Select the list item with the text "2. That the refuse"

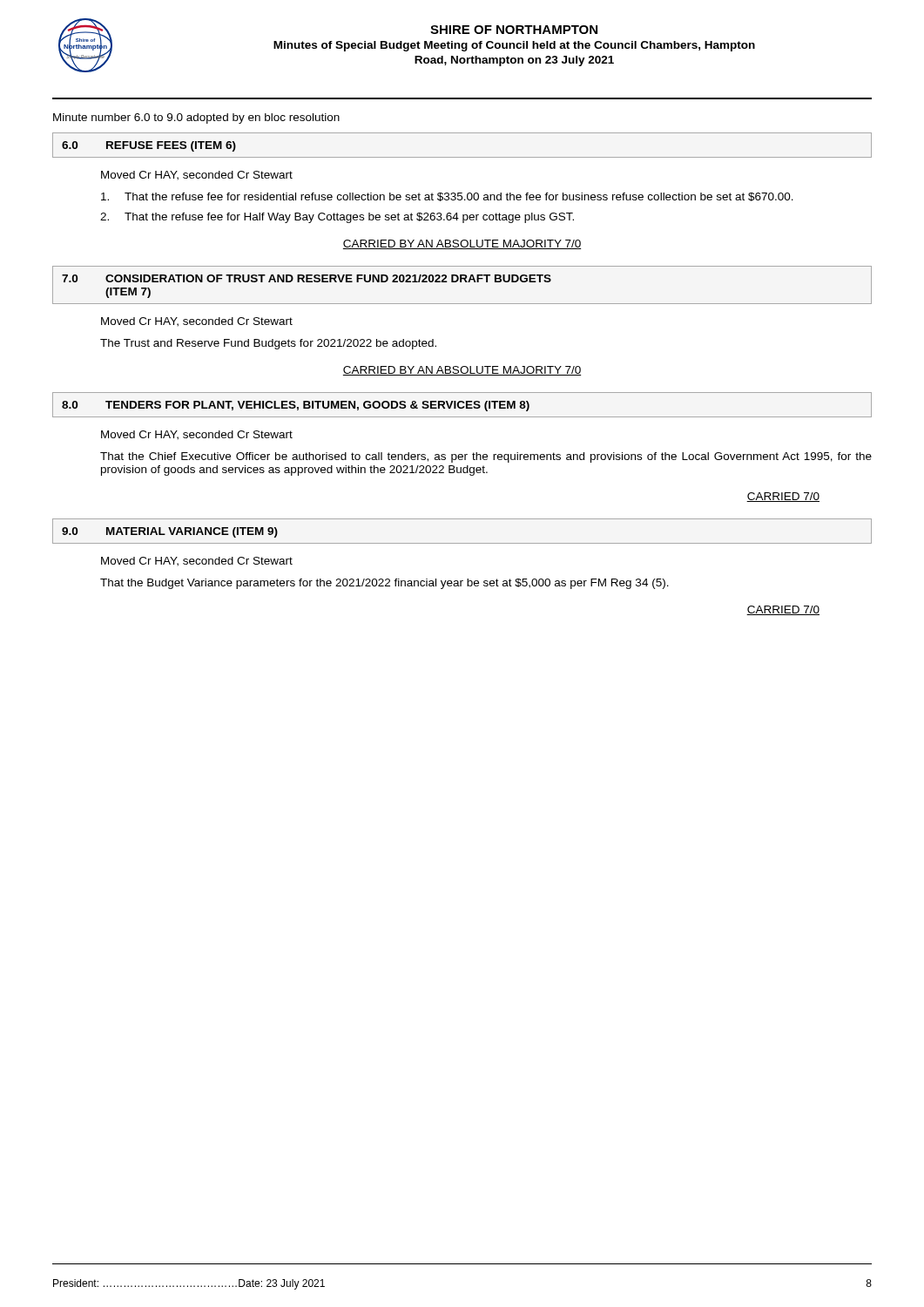(x=486, y=217)
